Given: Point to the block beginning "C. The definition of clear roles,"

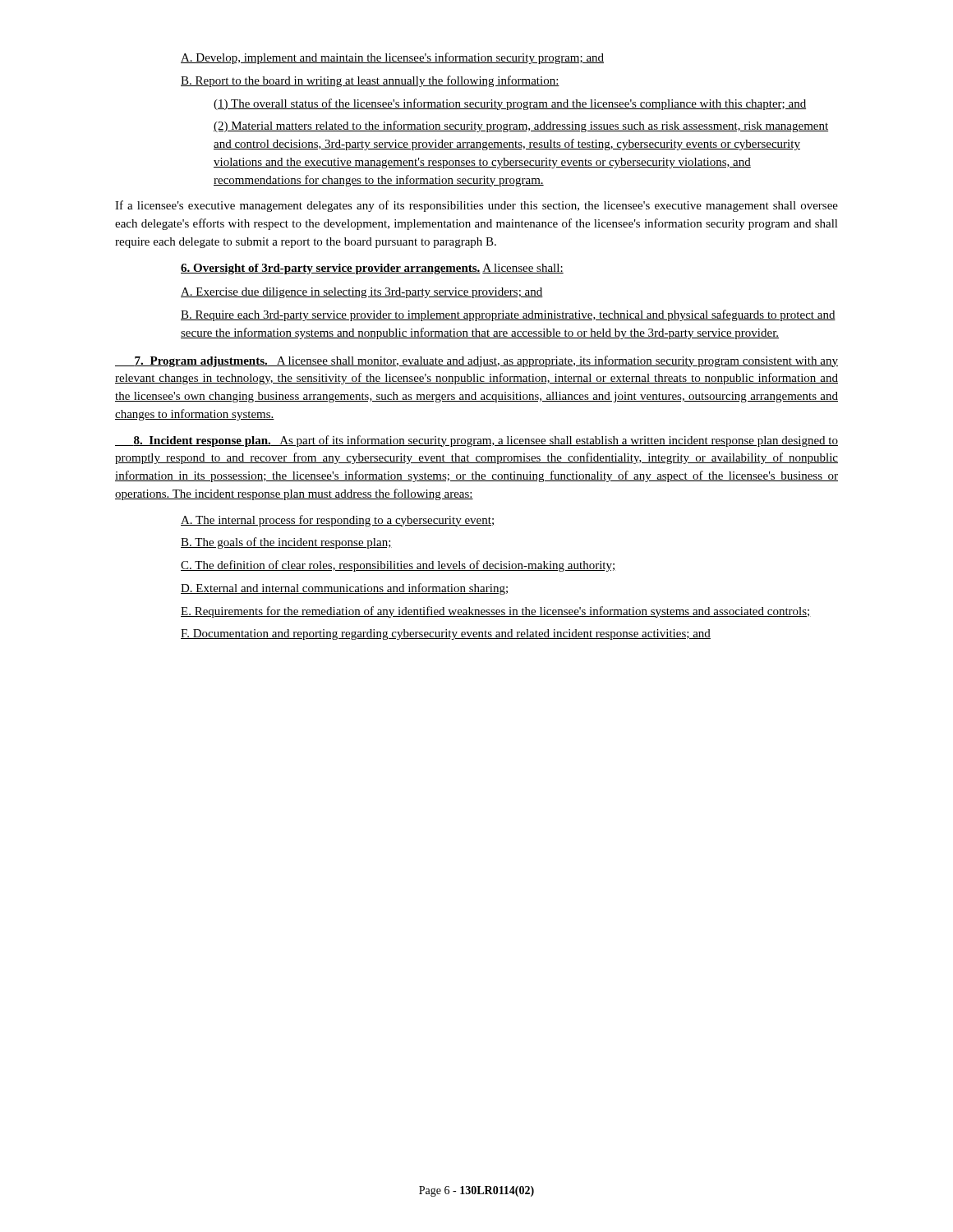Looking at the screenshot, I should 398,565.
